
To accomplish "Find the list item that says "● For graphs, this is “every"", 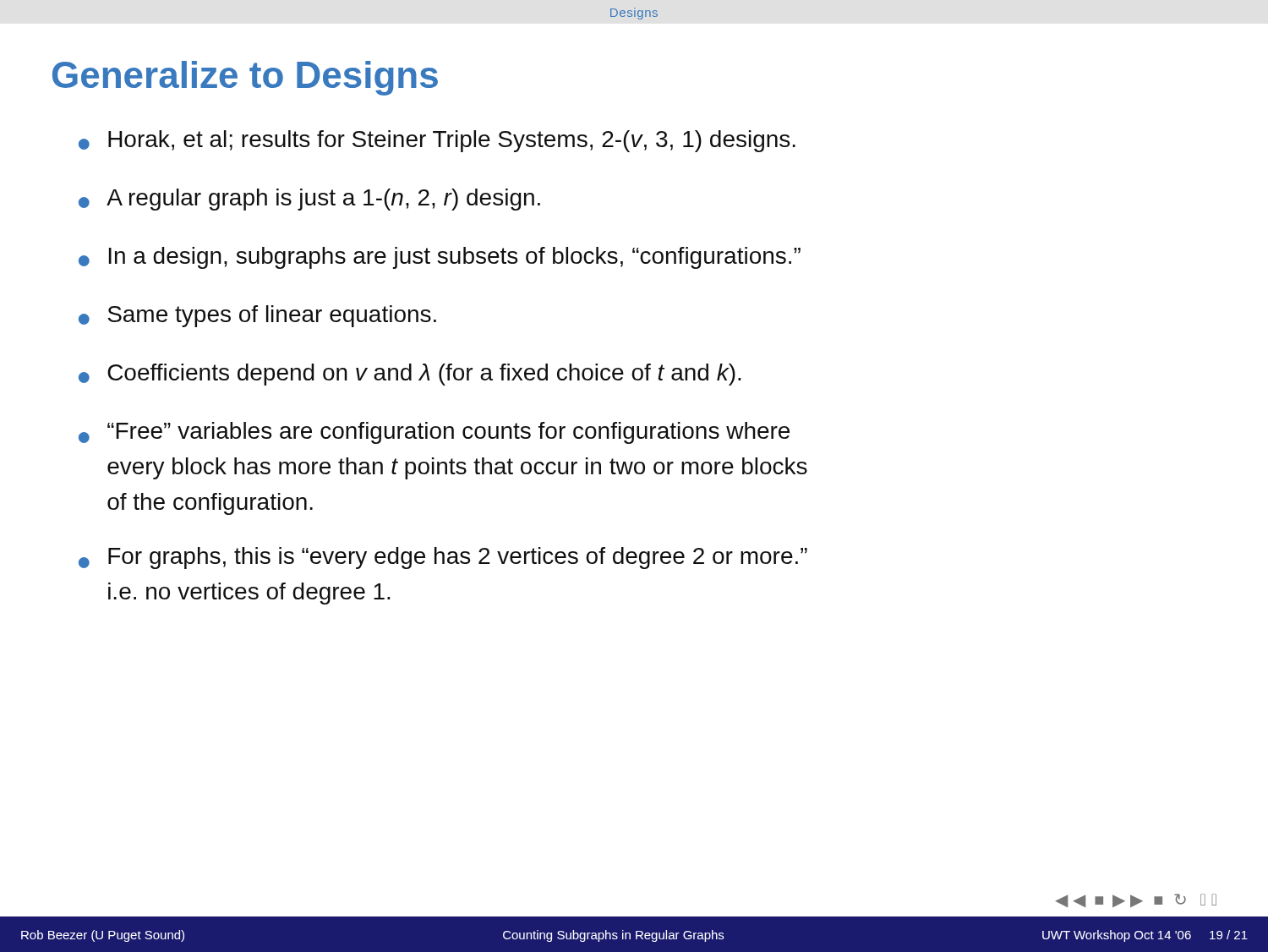I will point(442,574).
